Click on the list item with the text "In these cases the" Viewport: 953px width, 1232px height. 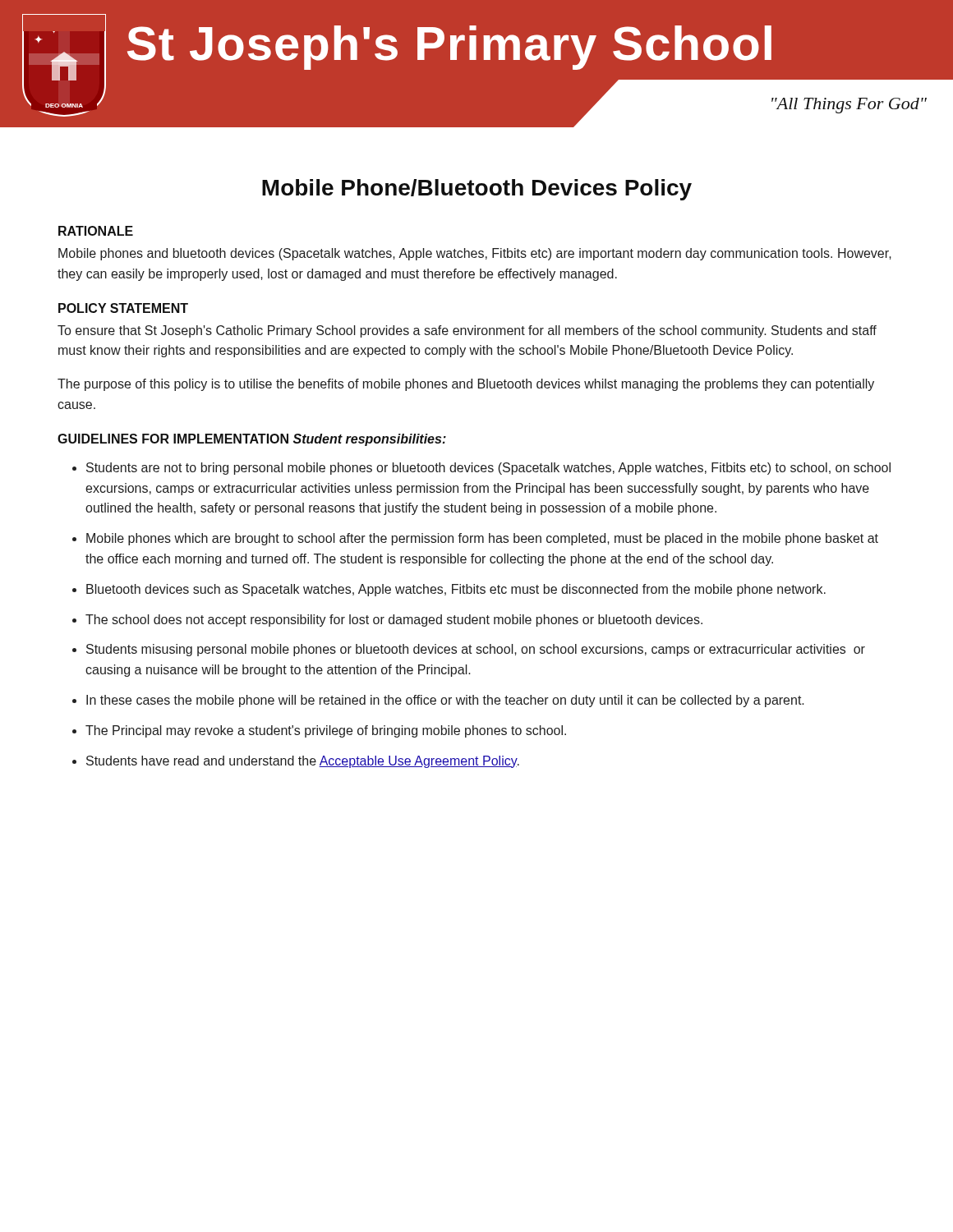[445, 700]
